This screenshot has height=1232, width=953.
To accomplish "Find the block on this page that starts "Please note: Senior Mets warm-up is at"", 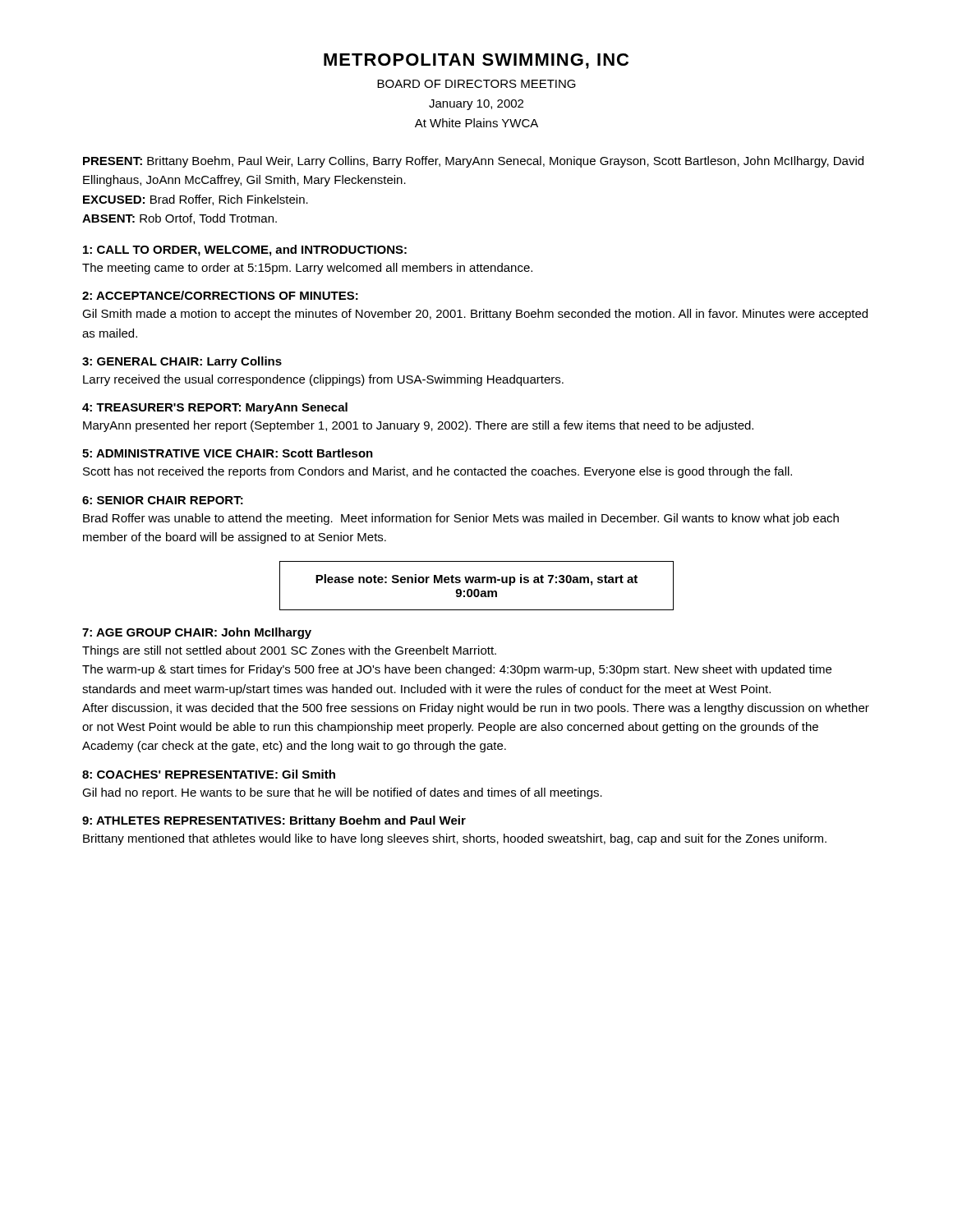I will [x=476, y=586].
